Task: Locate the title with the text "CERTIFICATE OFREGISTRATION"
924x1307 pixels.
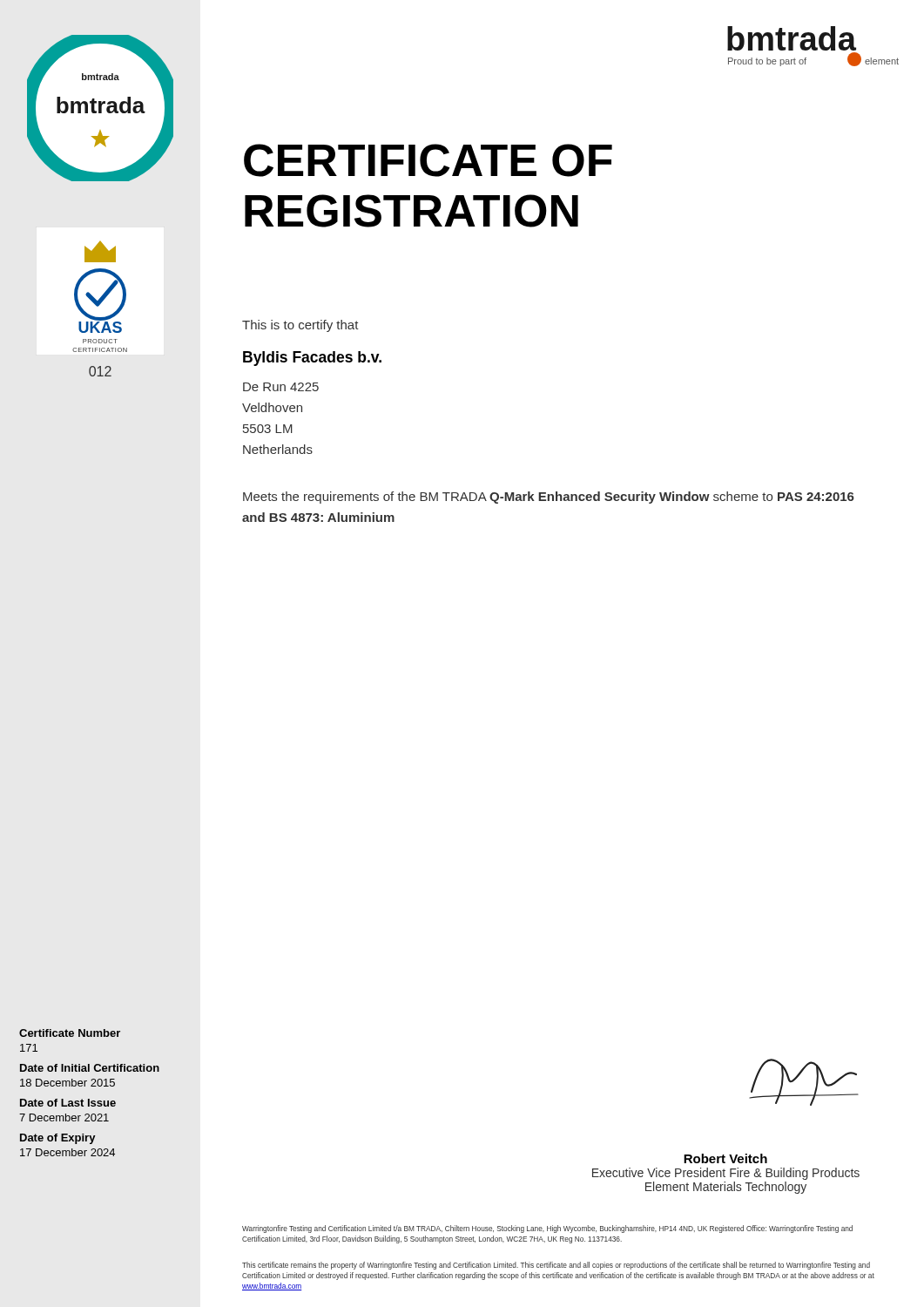Action: pos(428,186)
